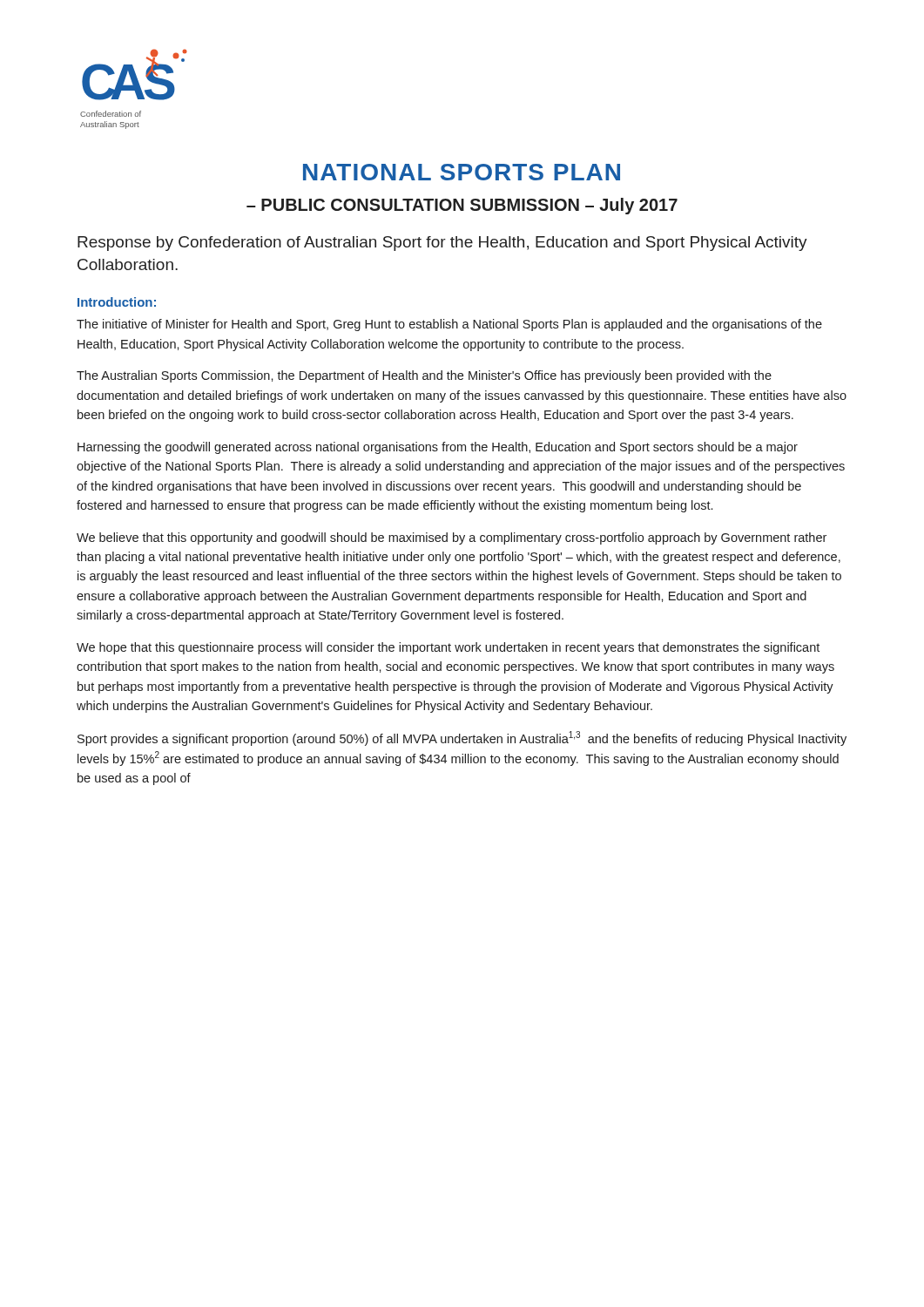Screen dimensions: 1307x924
Task: Click on the title that reads "NATIONAL SPORTS PLAN"
Action: (x=462, y=173)
